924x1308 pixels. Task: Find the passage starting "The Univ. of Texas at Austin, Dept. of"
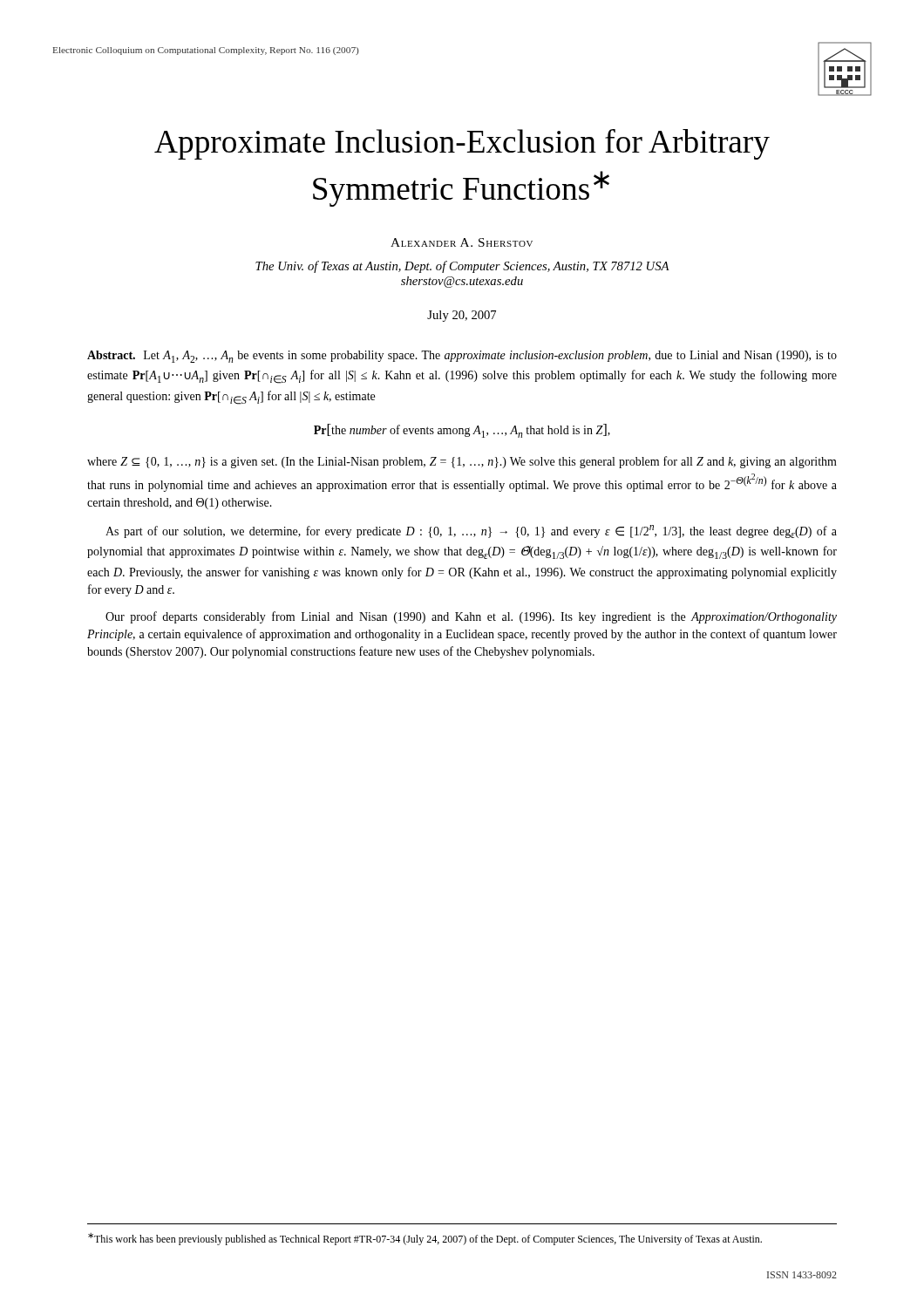[x=462, y=274]
